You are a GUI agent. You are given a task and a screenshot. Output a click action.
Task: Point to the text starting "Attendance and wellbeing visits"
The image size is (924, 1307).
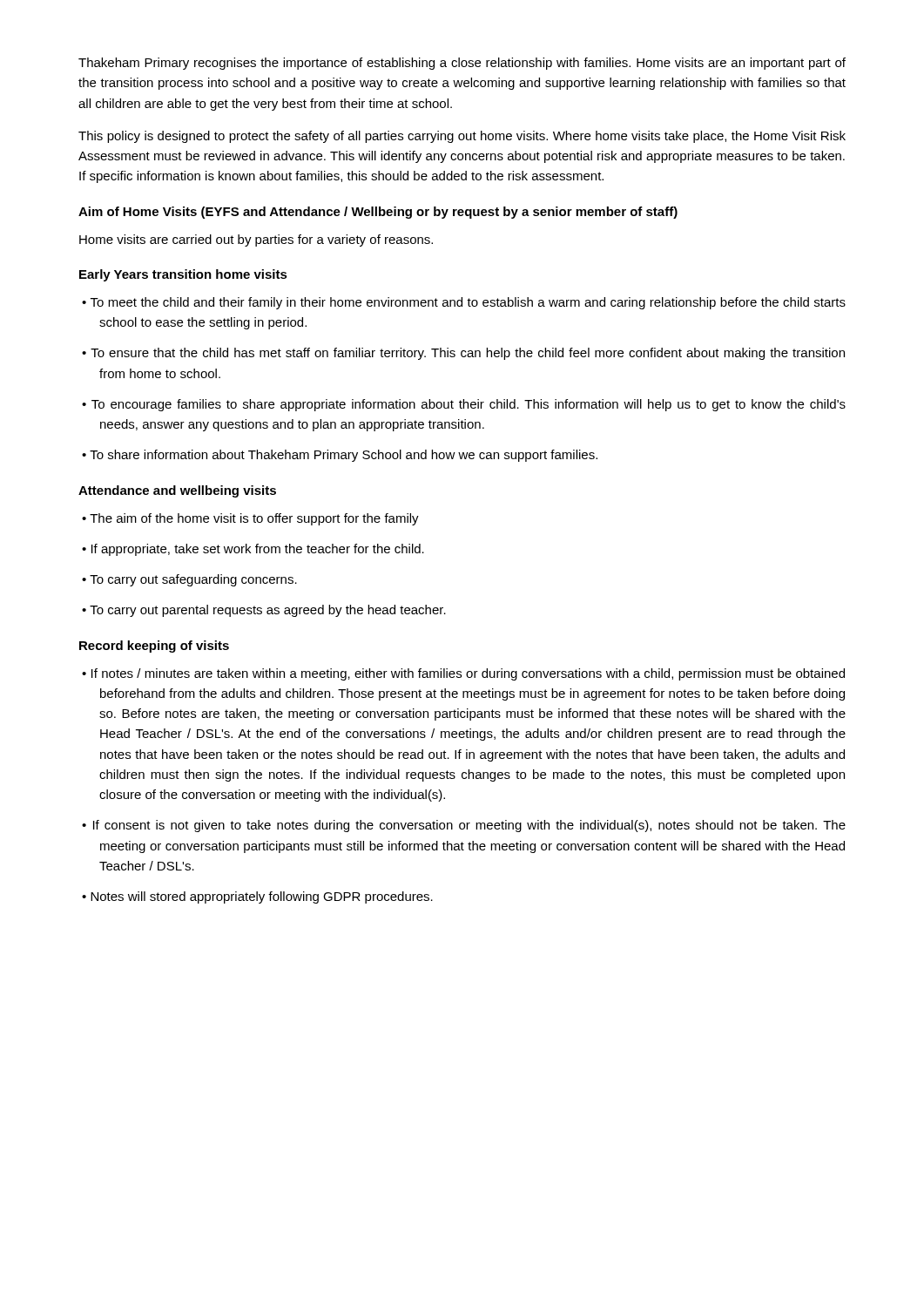pos(177,490)
